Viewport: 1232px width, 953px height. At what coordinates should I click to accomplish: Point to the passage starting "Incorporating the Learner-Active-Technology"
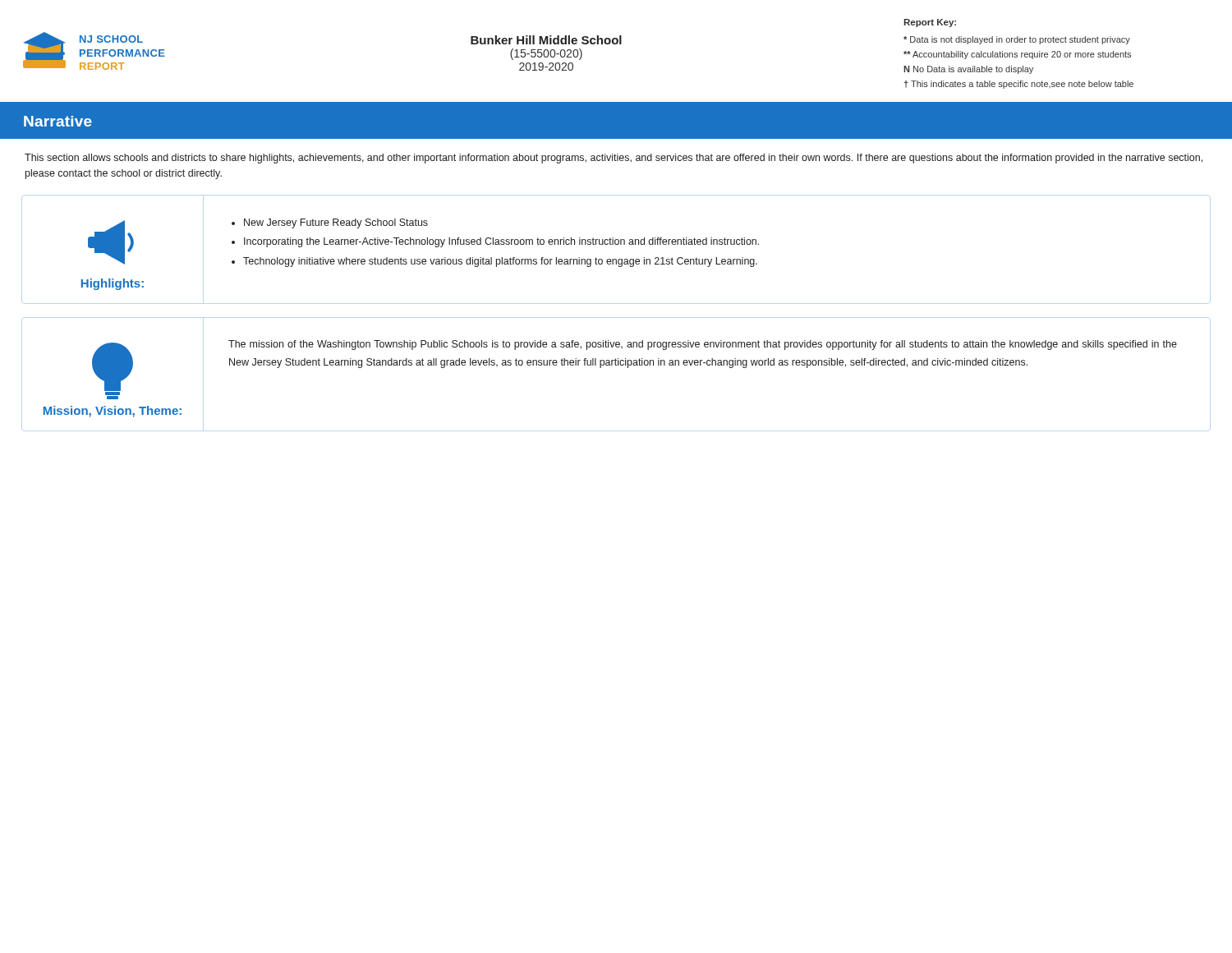(502, 242)
